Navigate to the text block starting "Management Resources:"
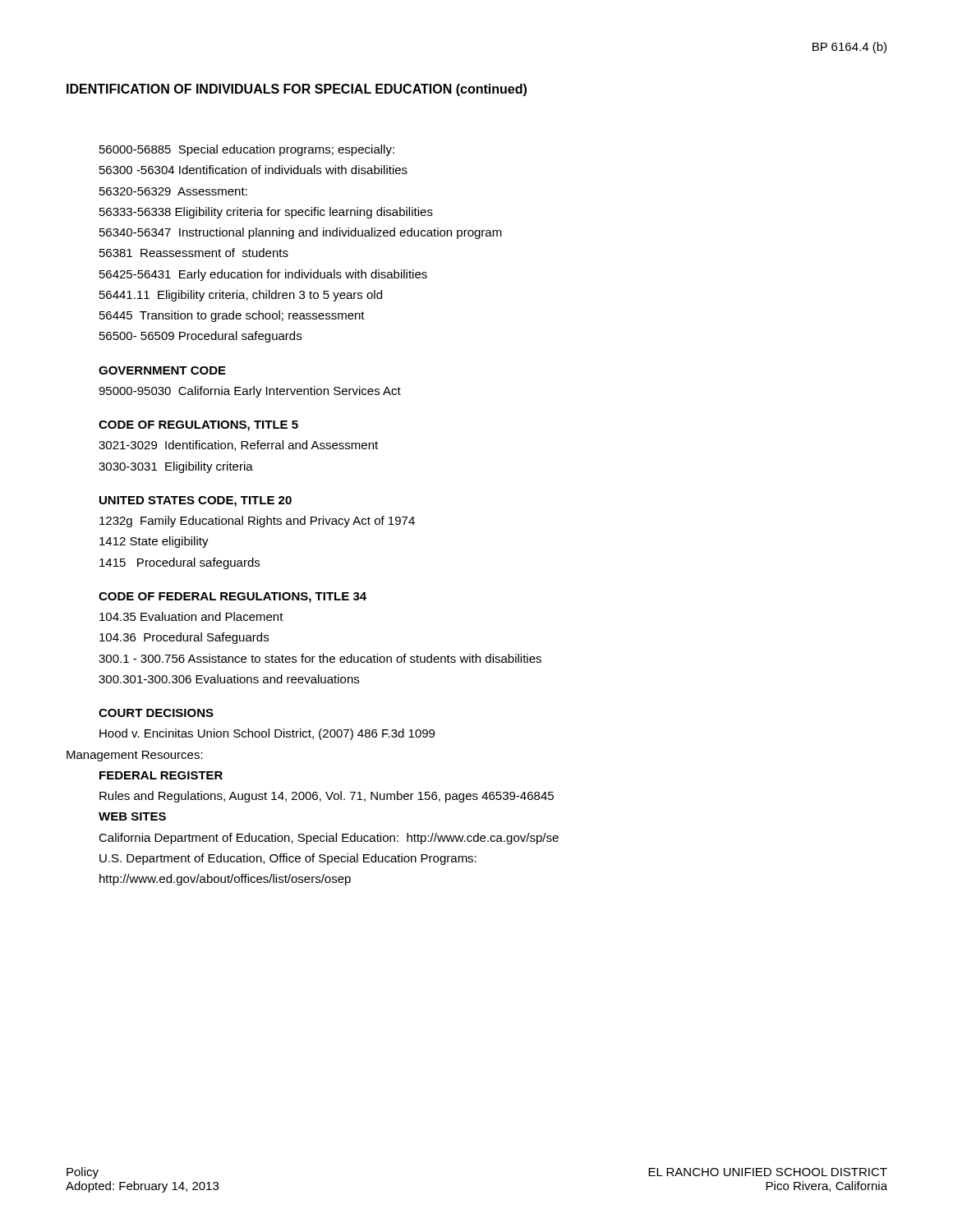The image size is (953, 1232). point(135,756)
